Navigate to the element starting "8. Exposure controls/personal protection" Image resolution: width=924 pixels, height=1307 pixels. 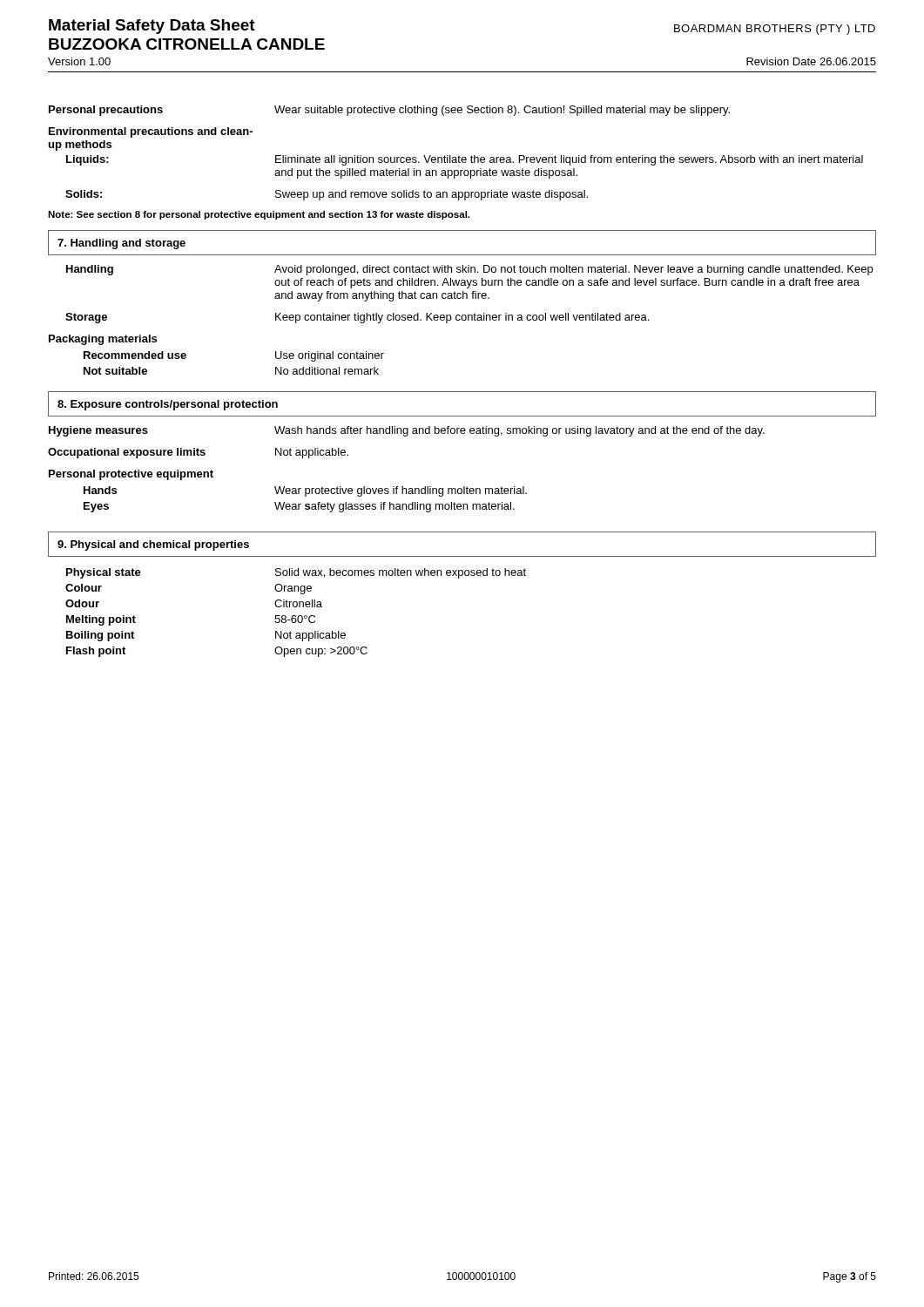[x=168, y=404]
